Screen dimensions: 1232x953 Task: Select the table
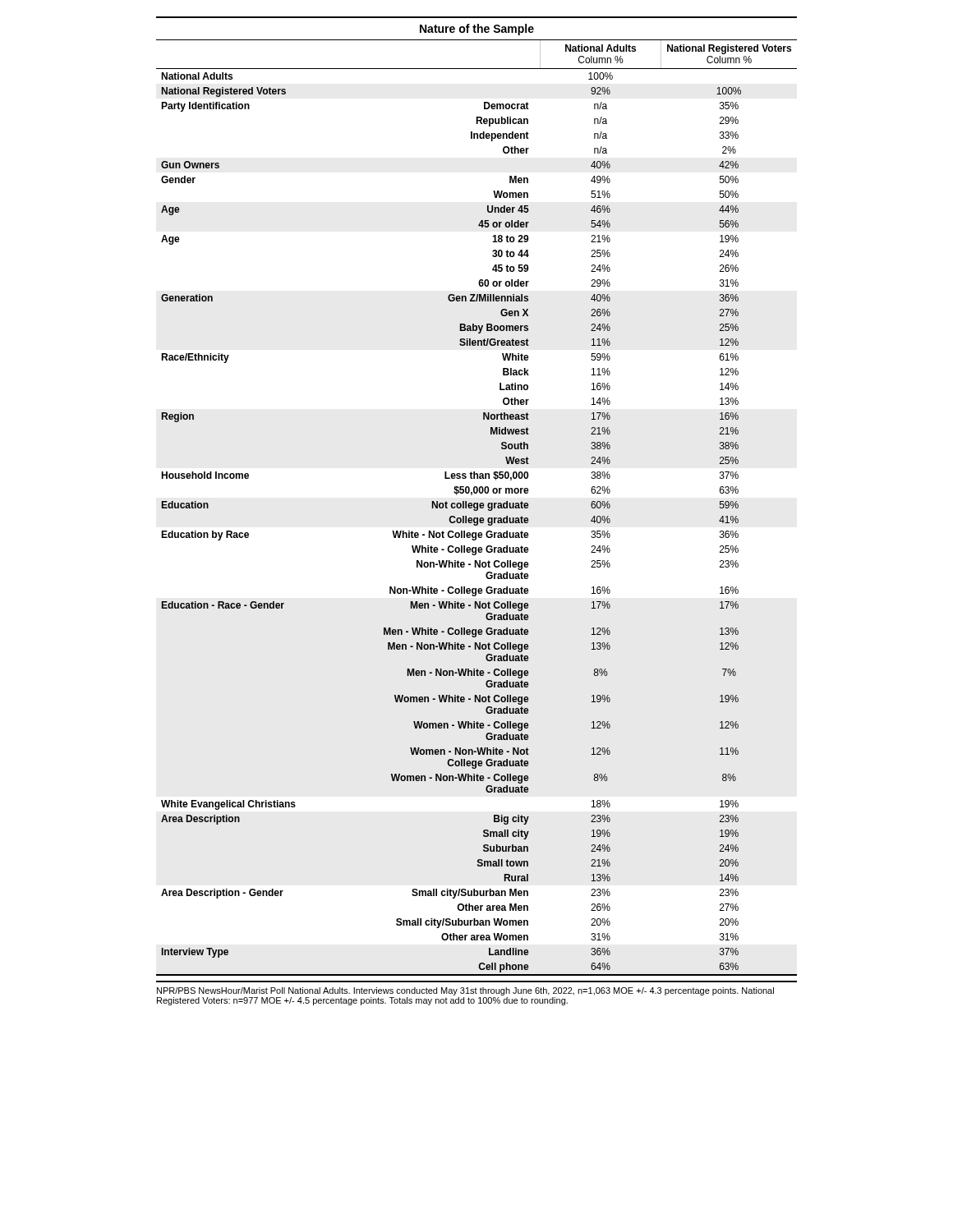click(x=476, y=508)
